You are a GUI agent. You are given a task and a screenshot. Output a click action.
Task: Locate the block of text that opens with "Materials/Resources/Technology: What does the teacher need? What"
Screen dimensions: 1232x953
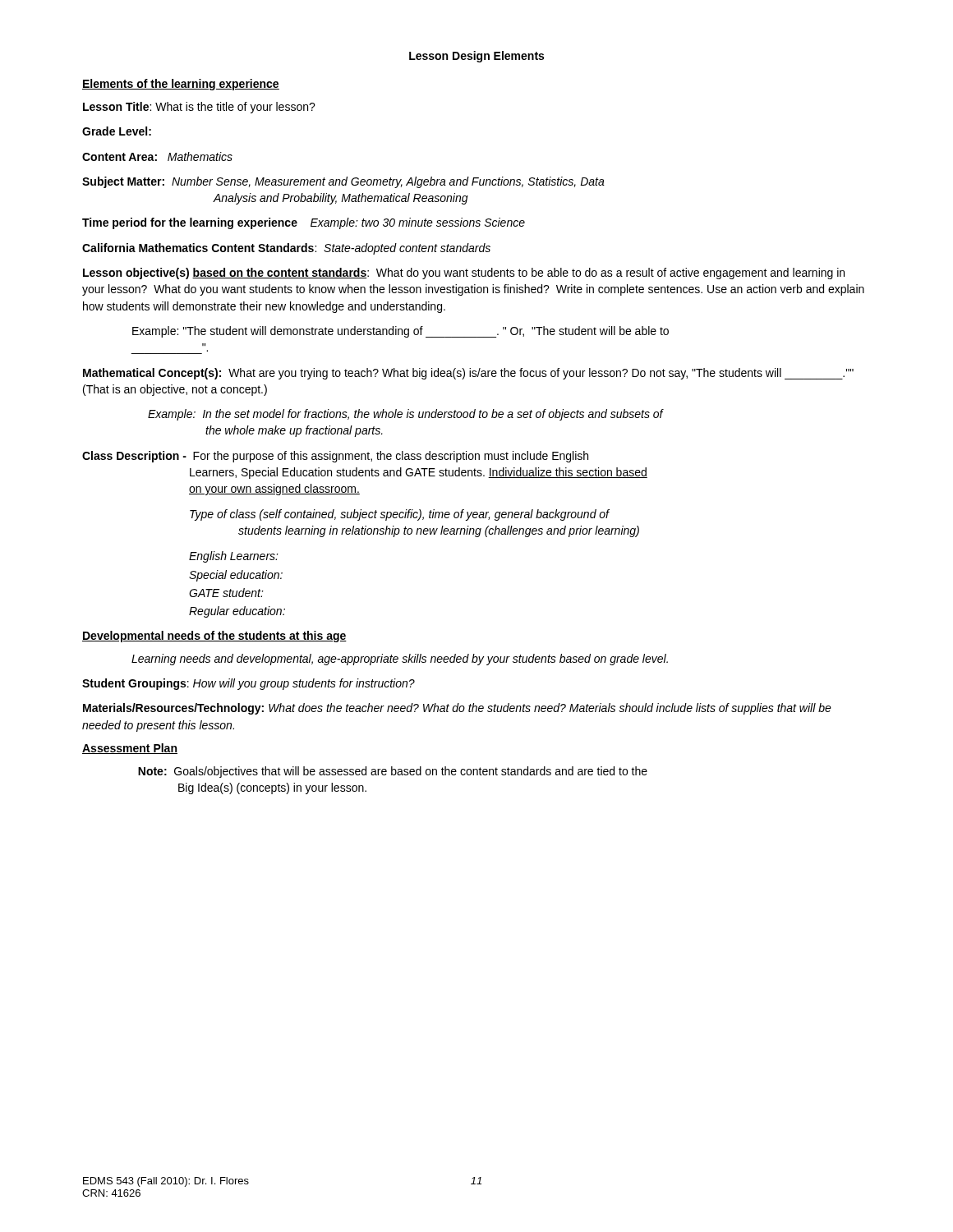(457, 717)
